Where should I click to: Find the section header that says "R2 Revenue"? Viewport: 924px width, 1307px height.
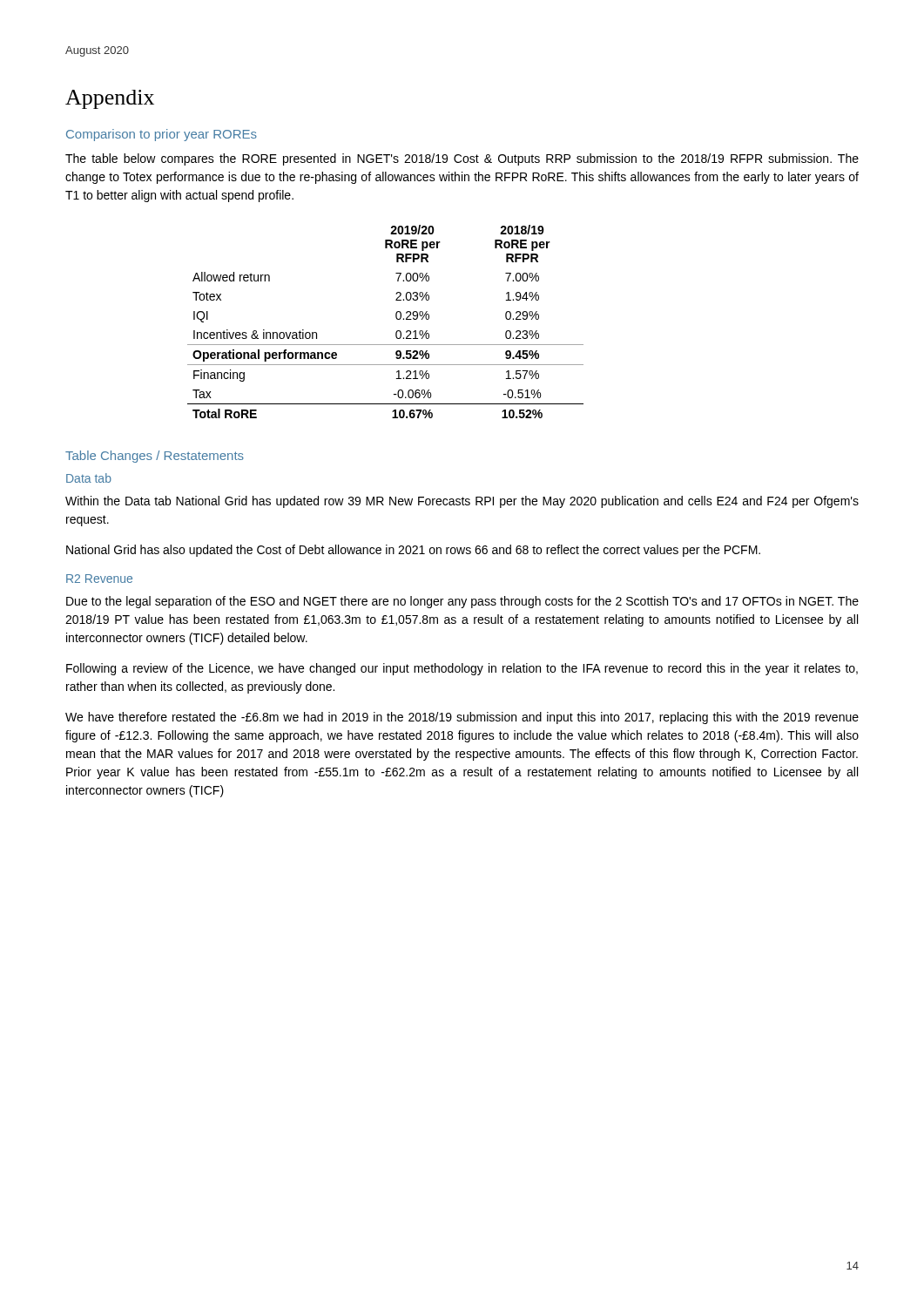99,579
